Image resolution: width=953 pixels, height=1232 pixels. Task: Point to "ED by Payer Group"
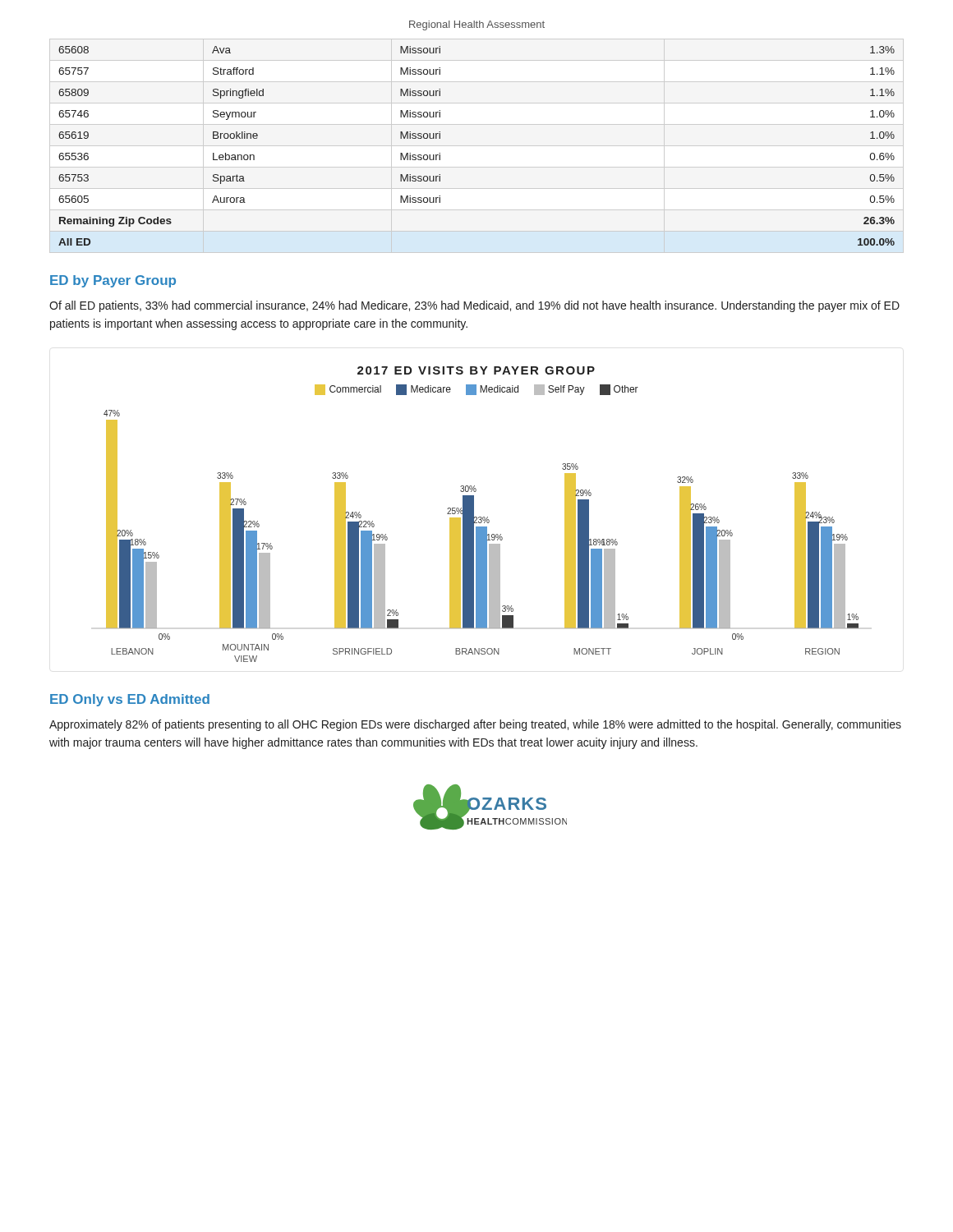click(x=113, y=280)
